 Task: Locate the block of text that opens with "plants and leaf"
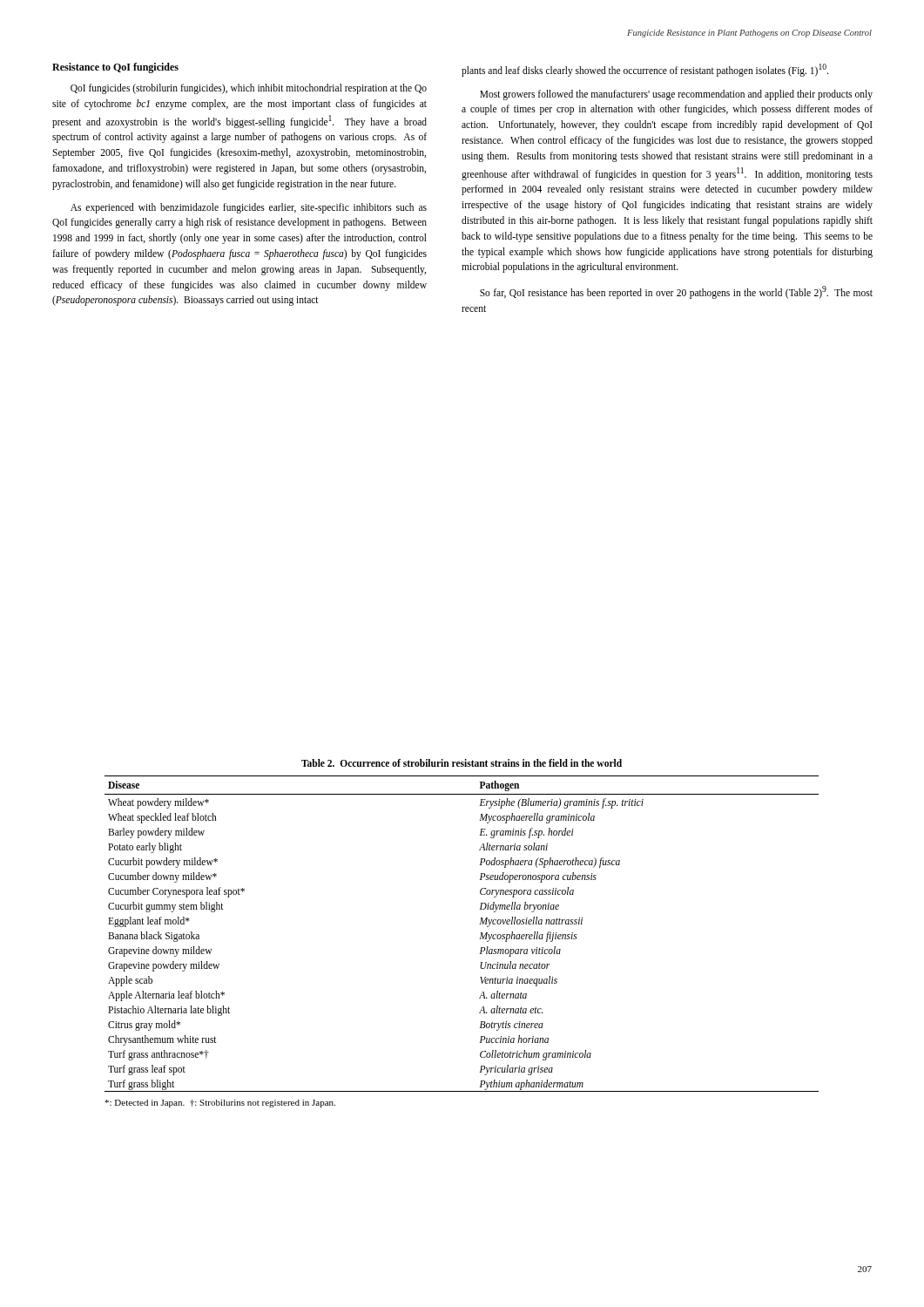click(x=667, y=189)
